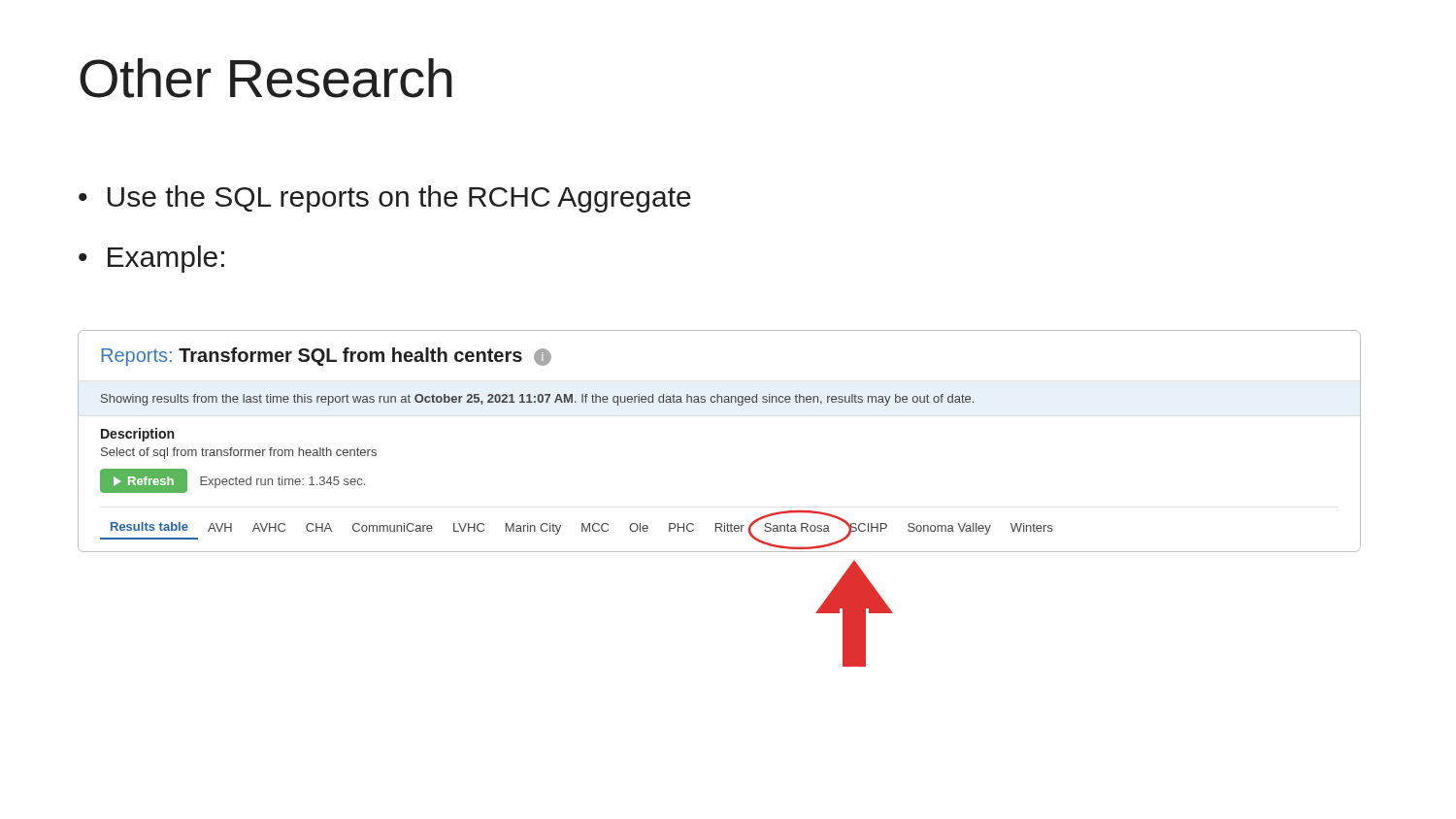
Task: Locate the block starting "Other Research"
Action: click(266, 78)
